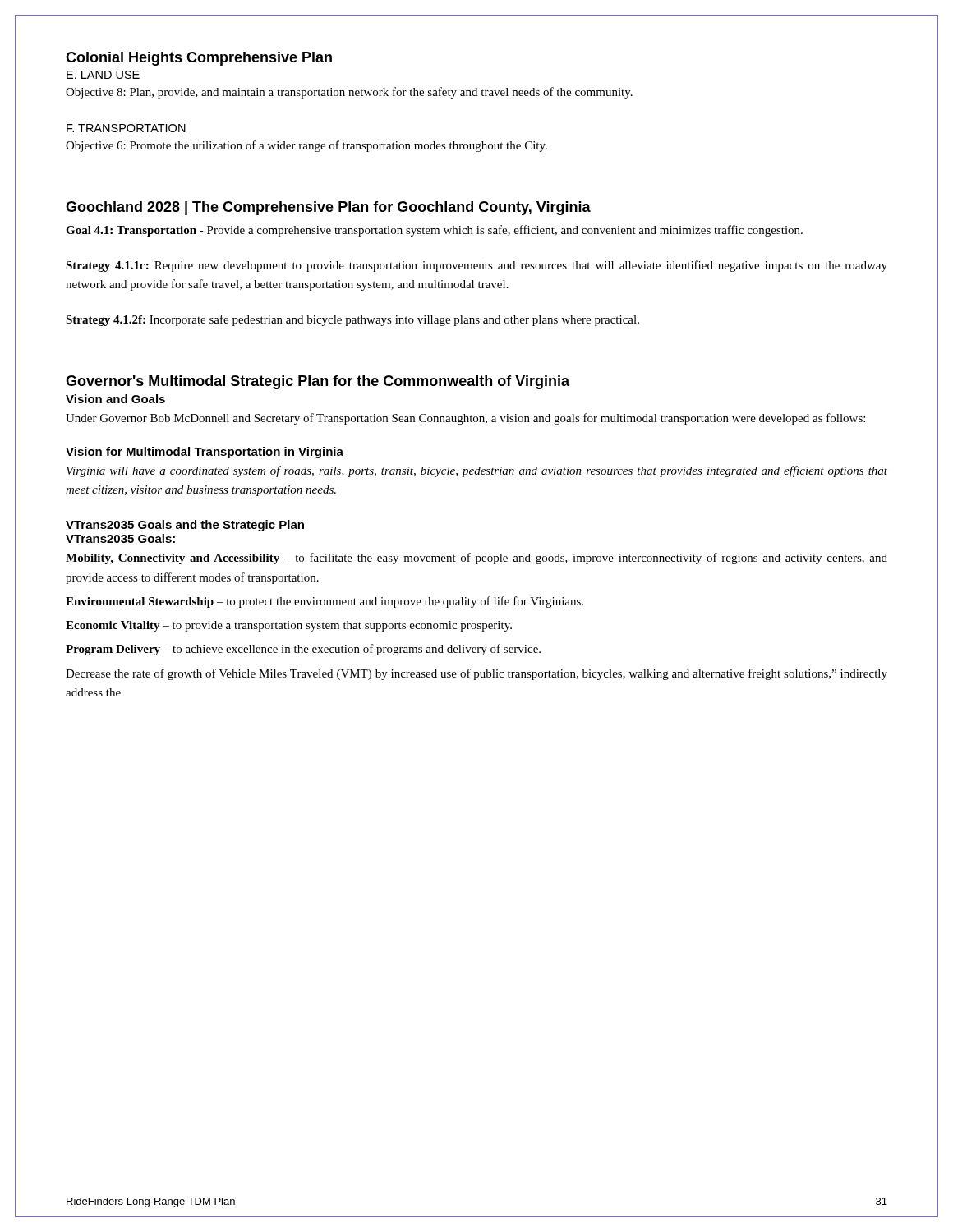This screenshot has height=1232, width=953.
Task: Click on the text block that reads "Goal 4.1: Transportation - Provide"
Action: click(x=435, y=230)
